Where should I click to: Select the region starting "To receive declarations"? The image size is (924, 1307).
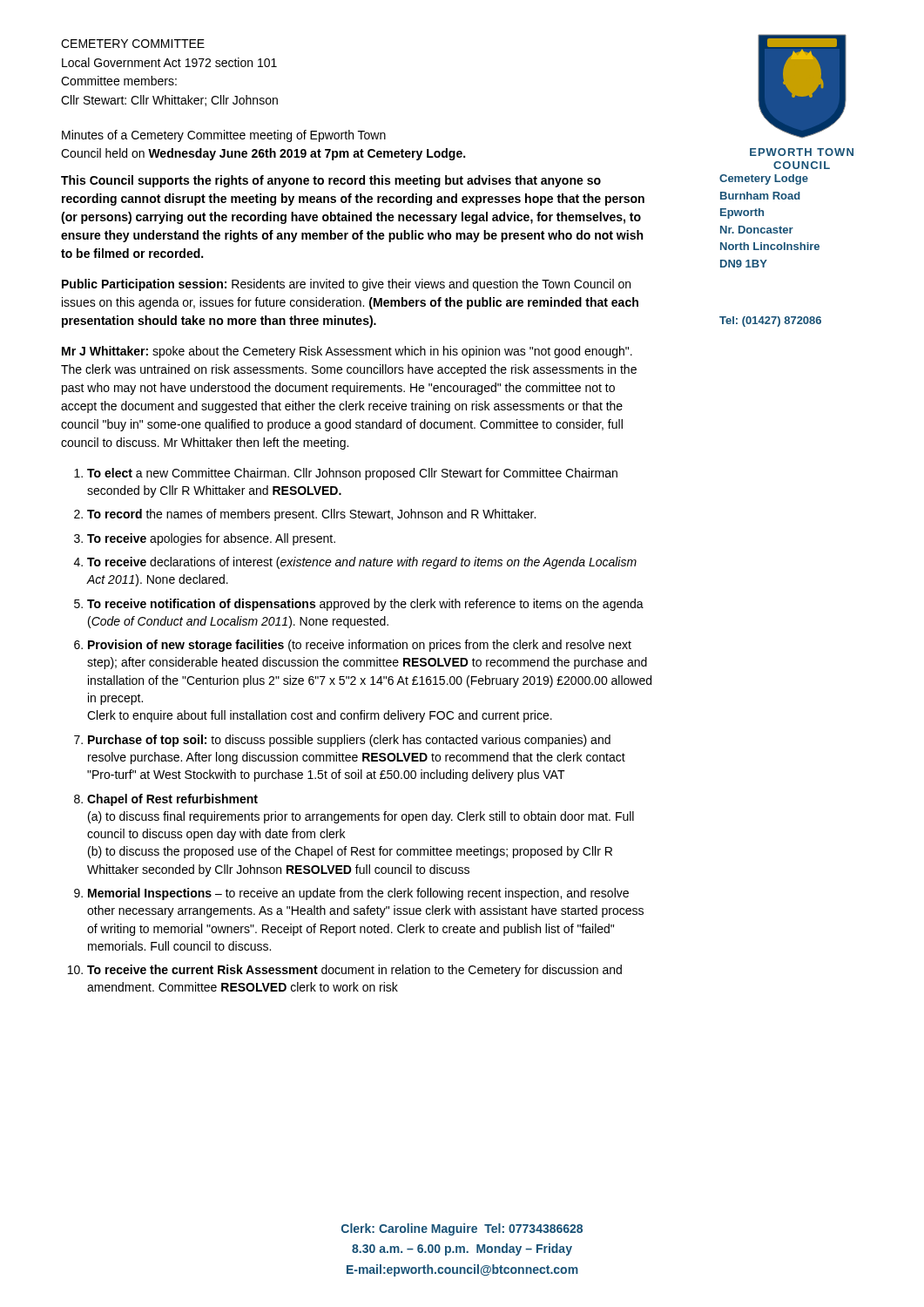[362, 571]
